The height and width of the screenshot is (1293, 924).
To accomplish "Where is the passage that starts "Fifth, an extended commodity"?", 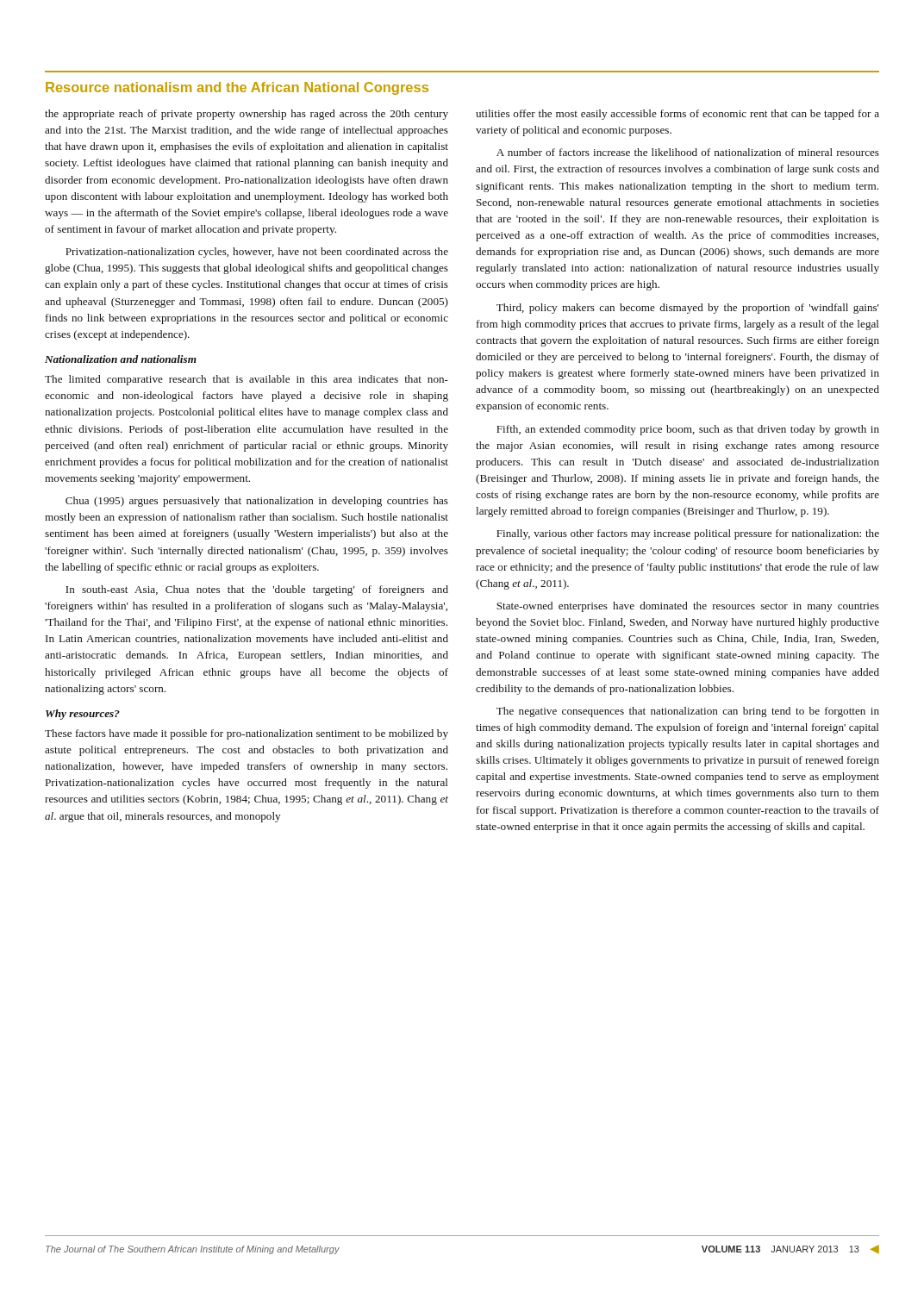I will point(677,470).
